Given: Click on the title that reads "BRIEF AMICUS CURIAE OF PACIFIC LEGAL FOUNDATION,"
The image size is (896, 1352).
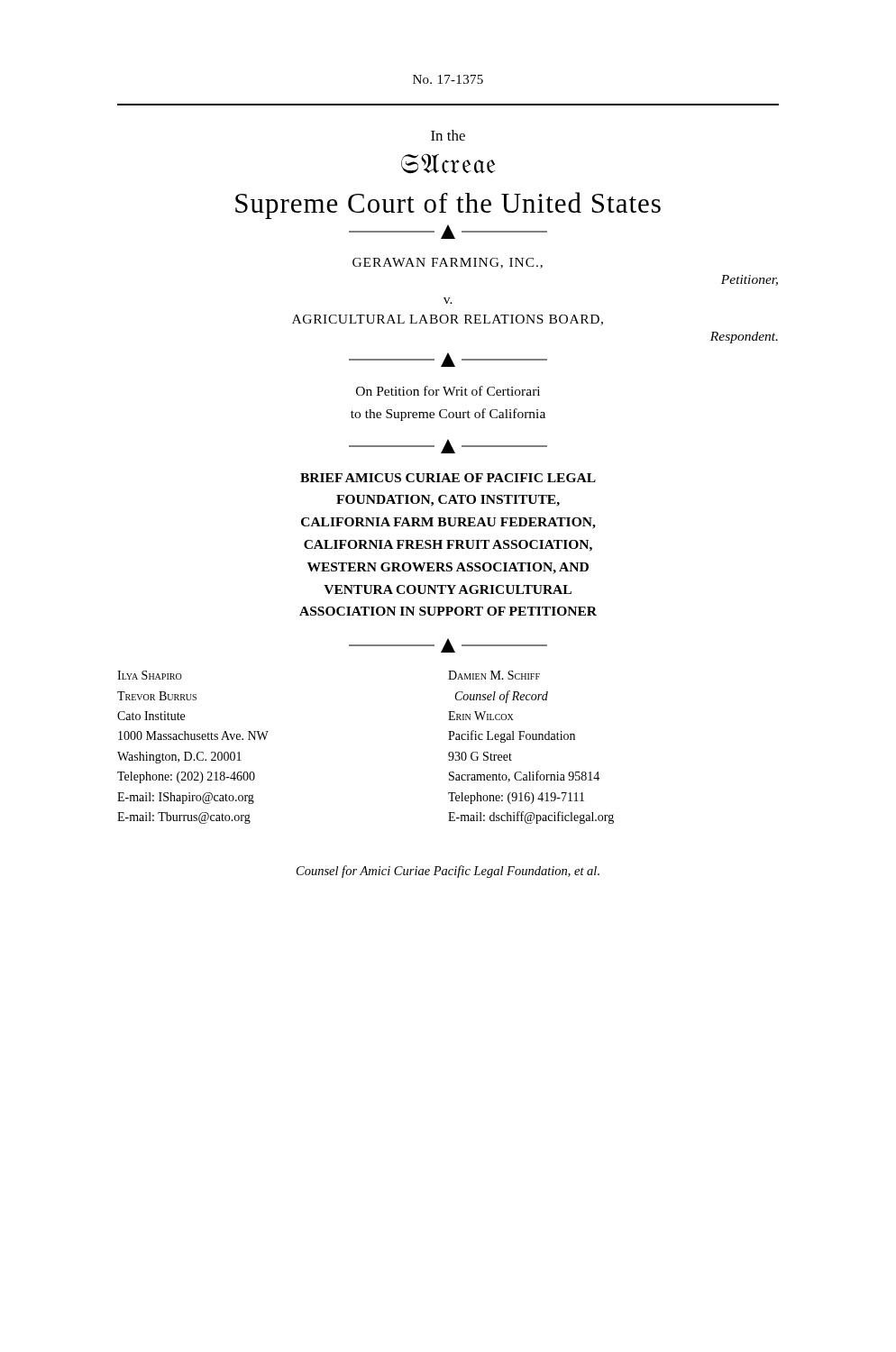Looking at the screenshot, I should pyautogui.click(x=448, y=544).
